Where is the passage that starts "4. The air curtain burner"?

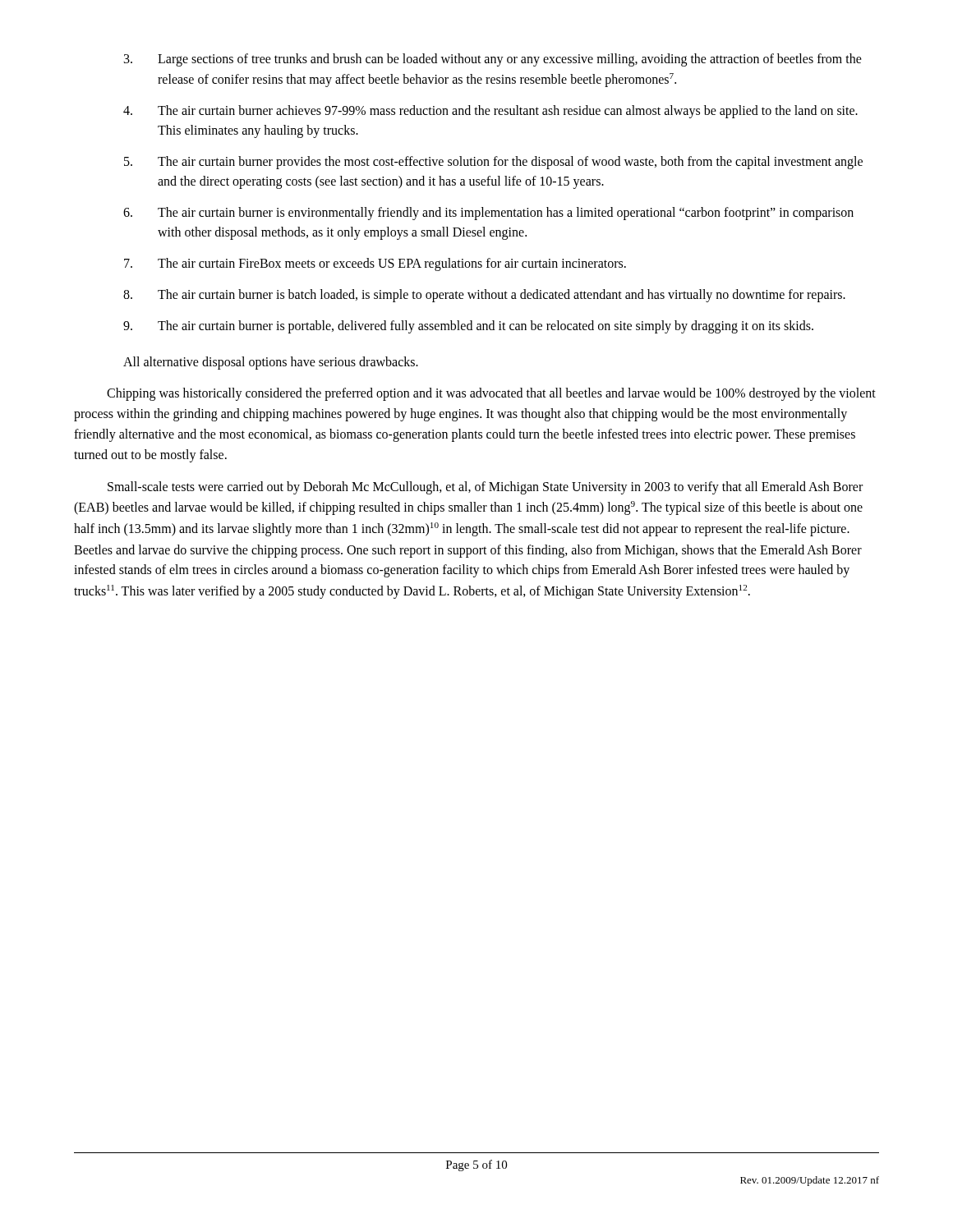coord(501,121)
